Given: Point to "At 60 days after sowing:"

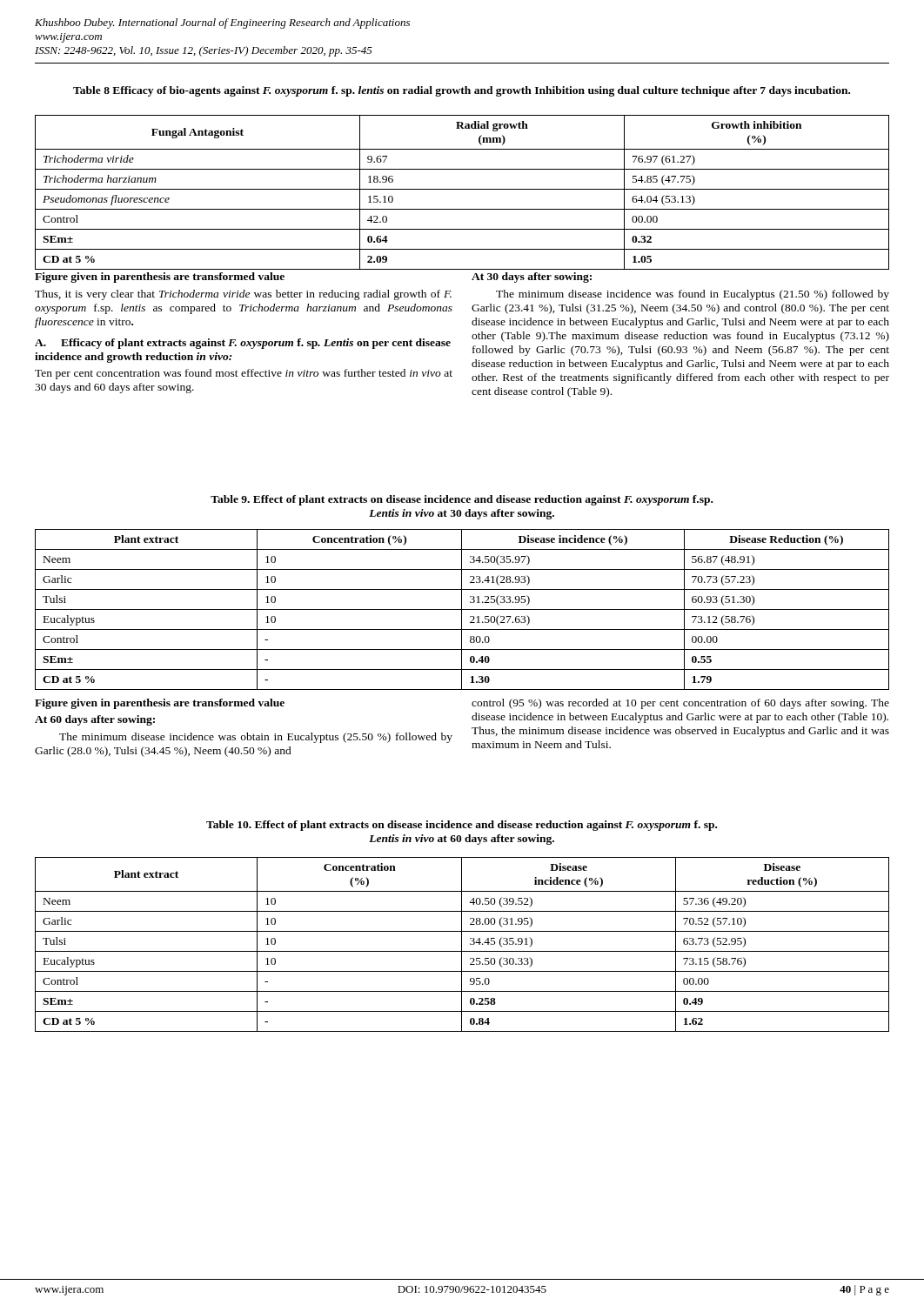Looking at the screenshot, I should [95, 719].
